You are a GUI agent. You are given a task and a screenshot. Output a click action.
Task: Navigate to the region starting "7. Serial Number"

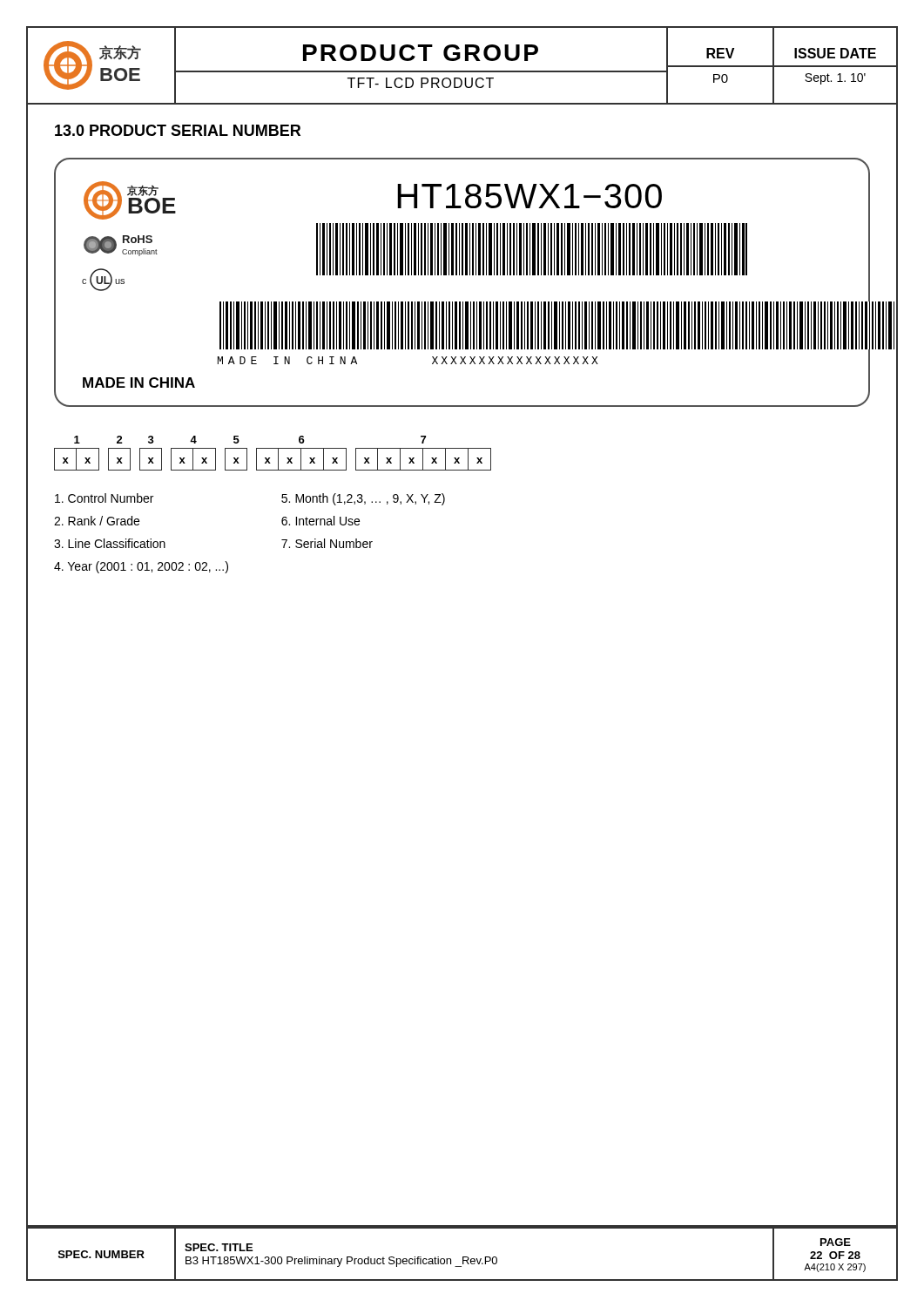pyautogui.click(x=327, y=544)
